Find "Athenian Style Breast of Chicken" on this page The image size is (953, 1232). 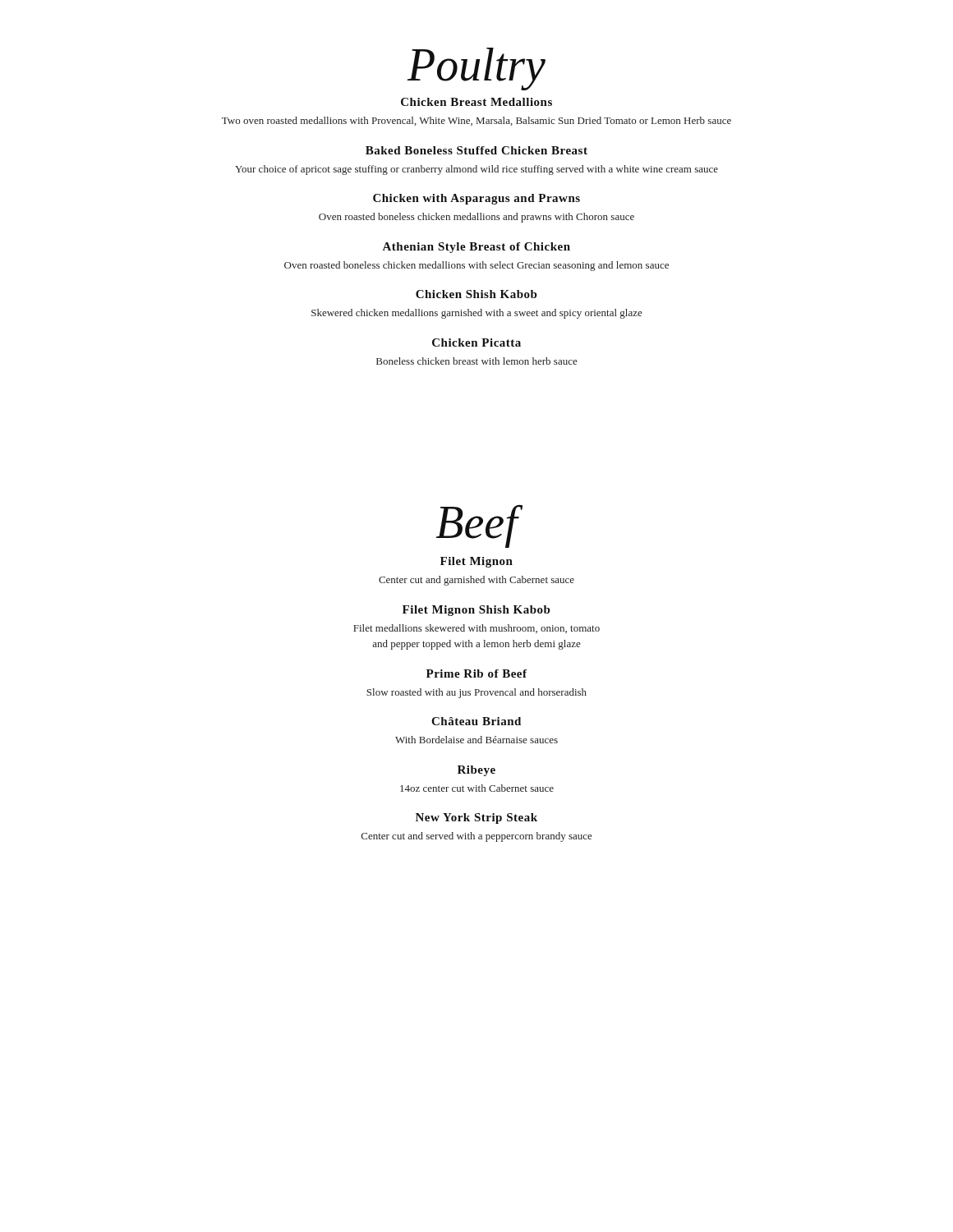click(476, 246)
